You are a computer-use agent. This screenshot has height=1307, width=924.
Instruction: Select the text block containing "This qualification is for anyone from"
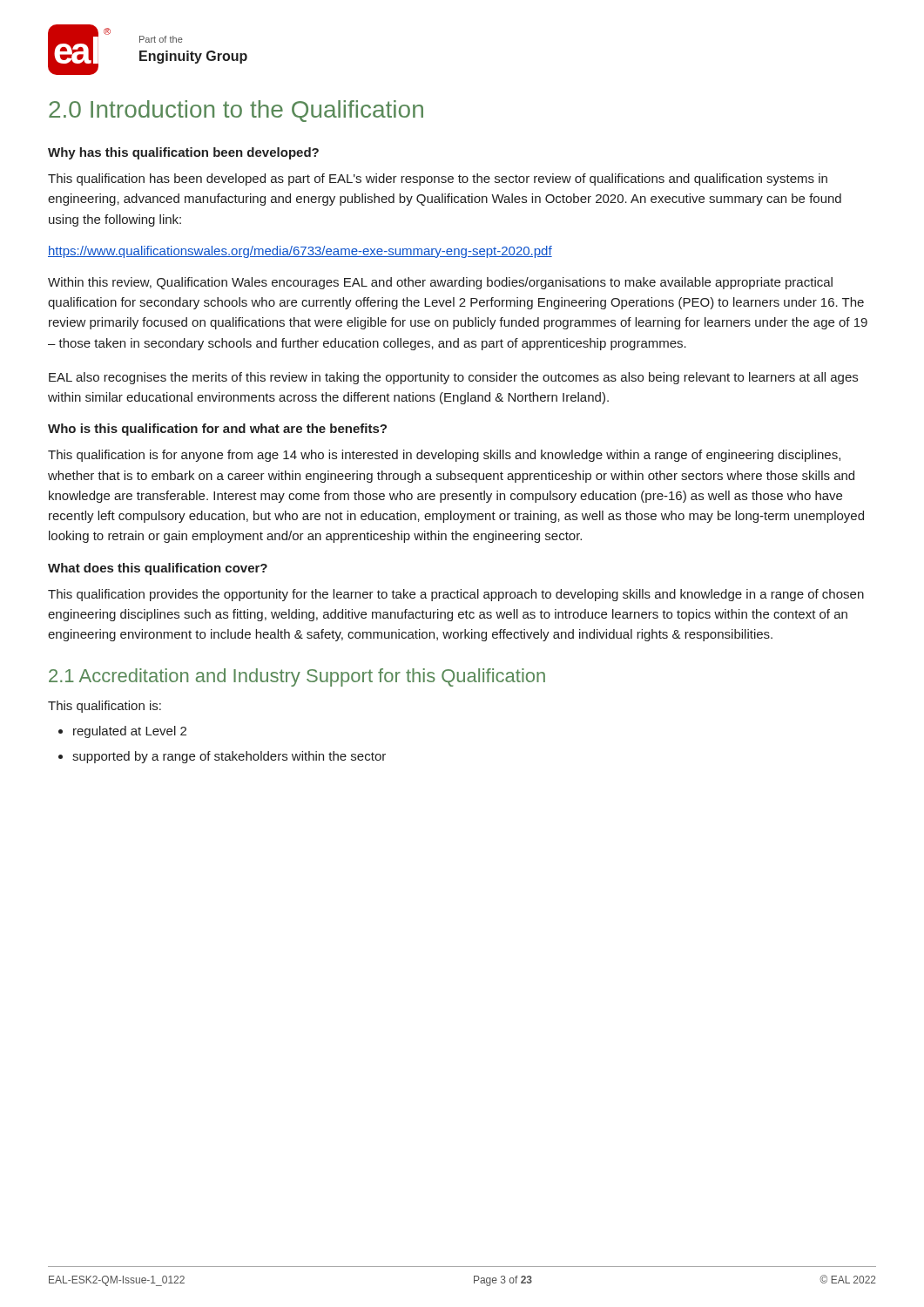(462, 495)
